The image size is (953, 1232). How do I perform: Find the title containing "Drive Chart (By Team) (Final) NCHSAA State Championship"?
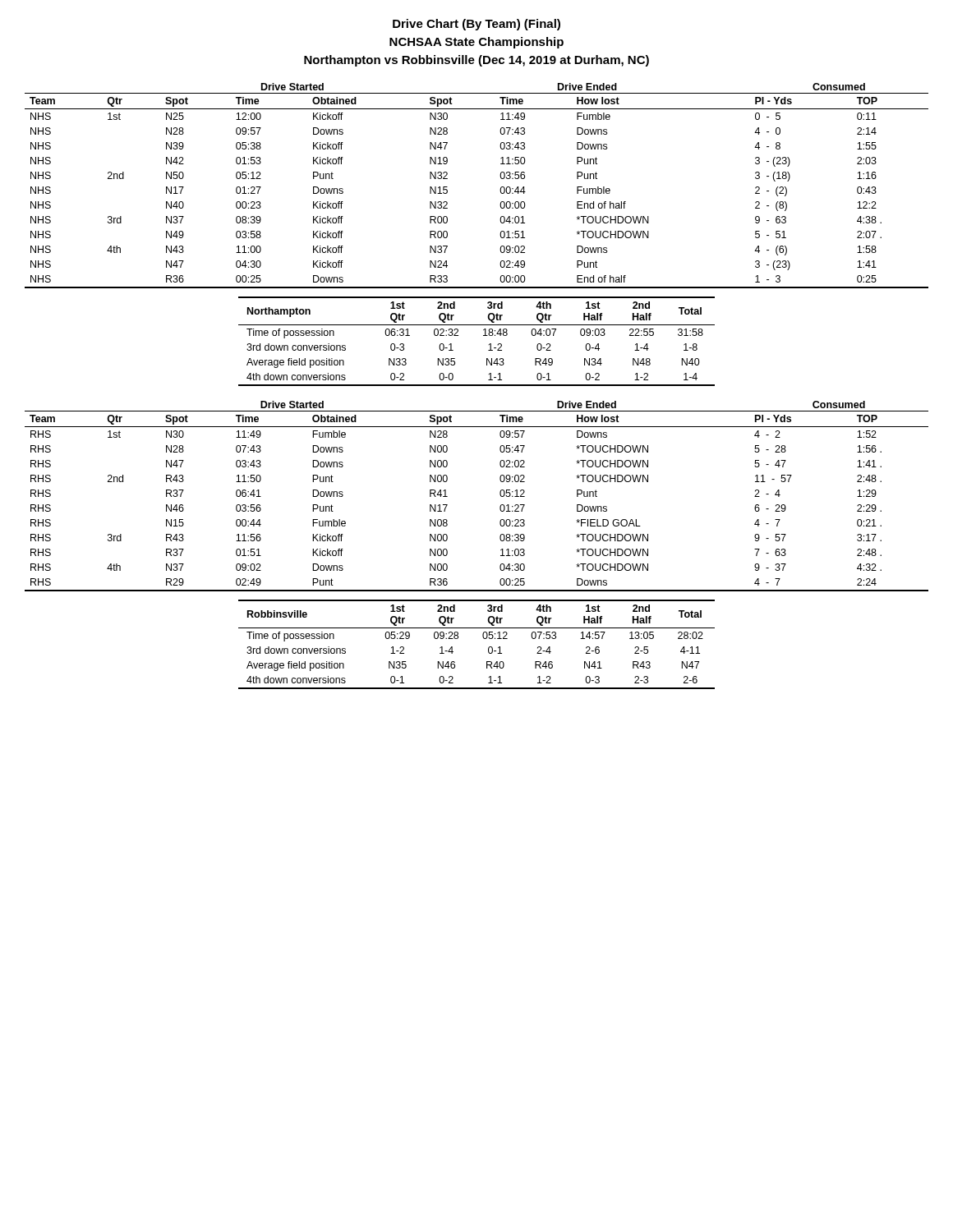click(476, 42)
